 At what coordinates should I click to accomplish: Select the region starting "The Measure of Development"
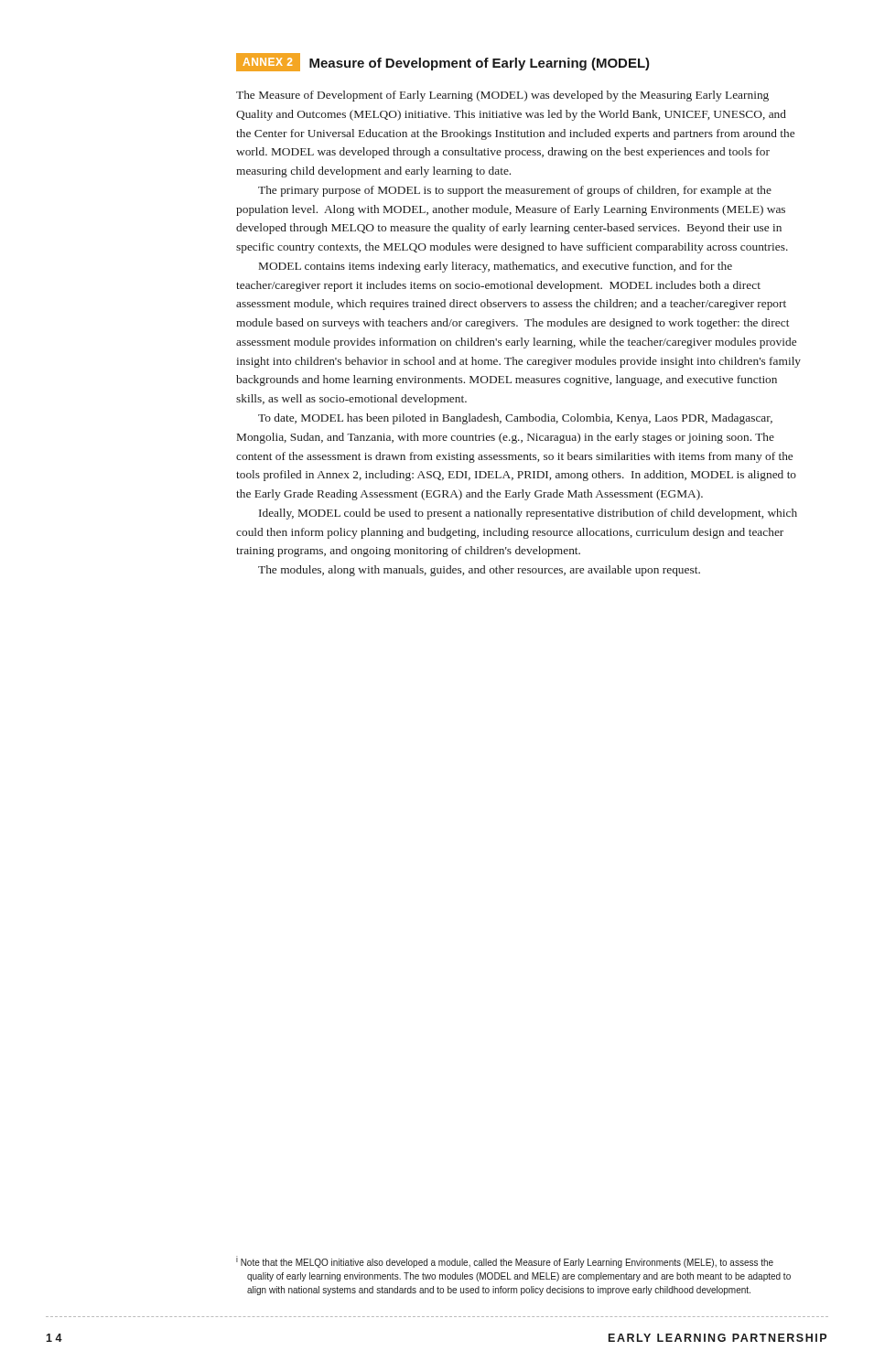(519, 333)
